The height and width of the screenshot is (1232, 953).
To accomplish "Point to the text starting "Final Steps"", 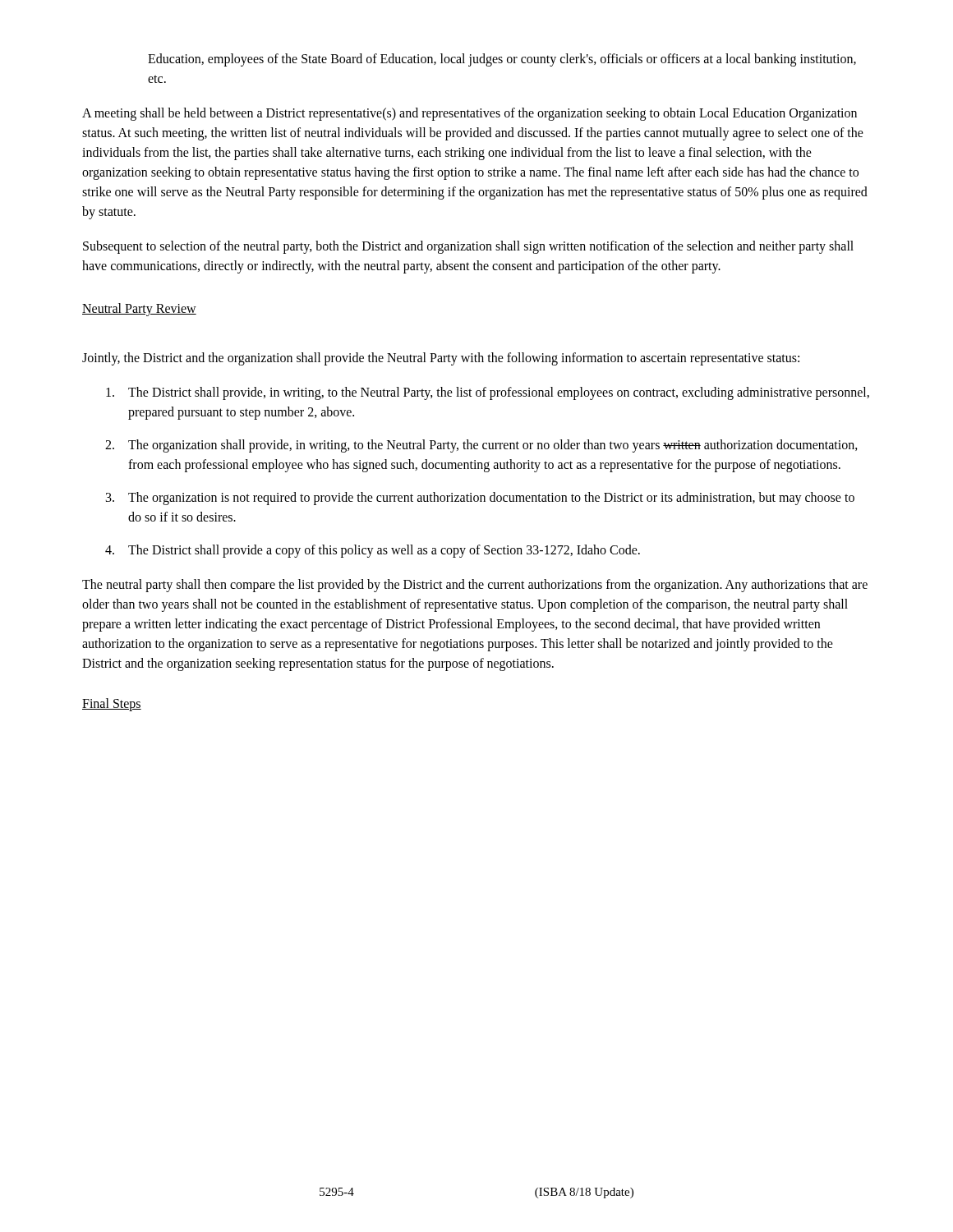I will coord(112,704).
